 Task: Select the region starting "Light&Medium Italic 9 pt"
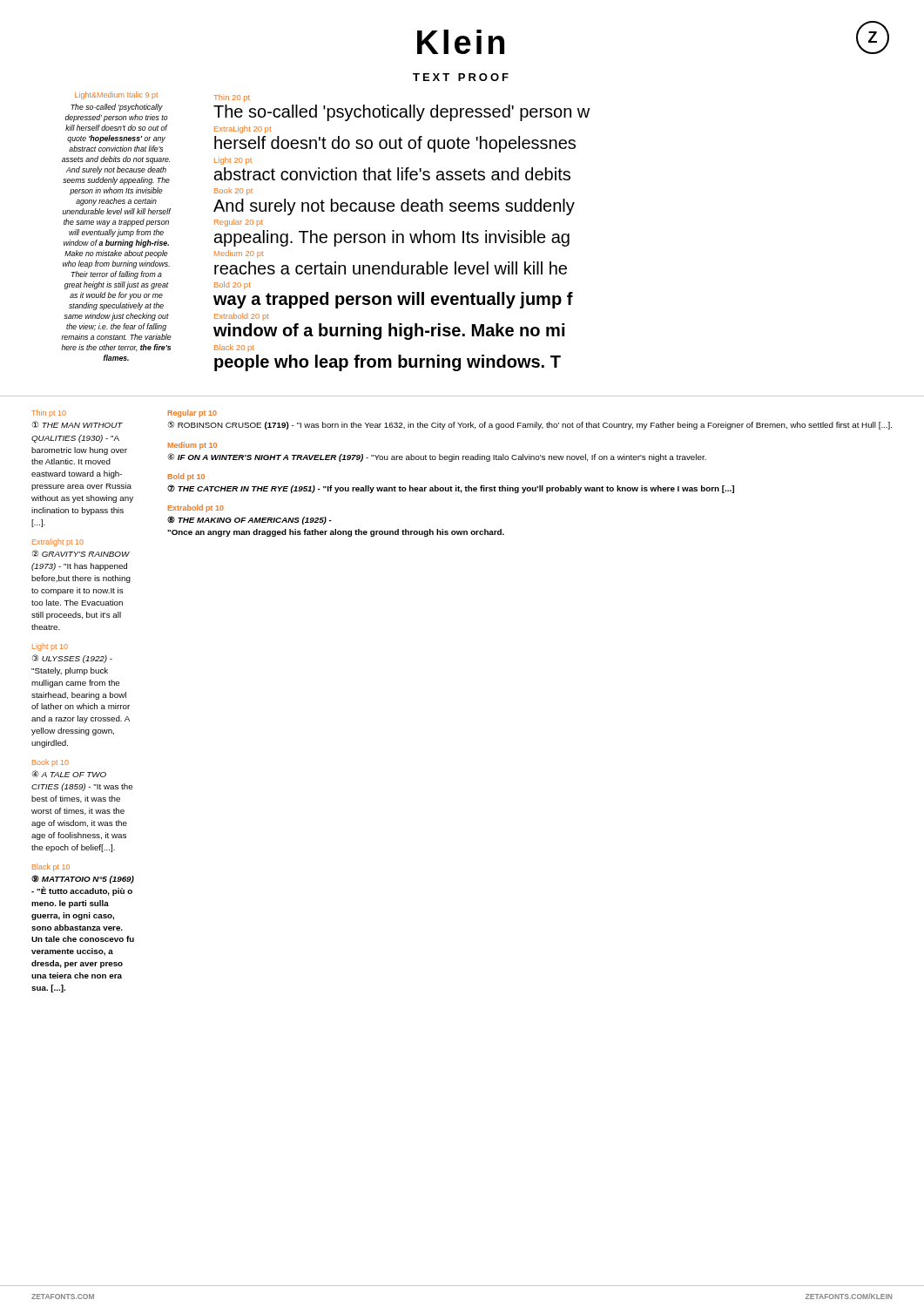point(116,95)
